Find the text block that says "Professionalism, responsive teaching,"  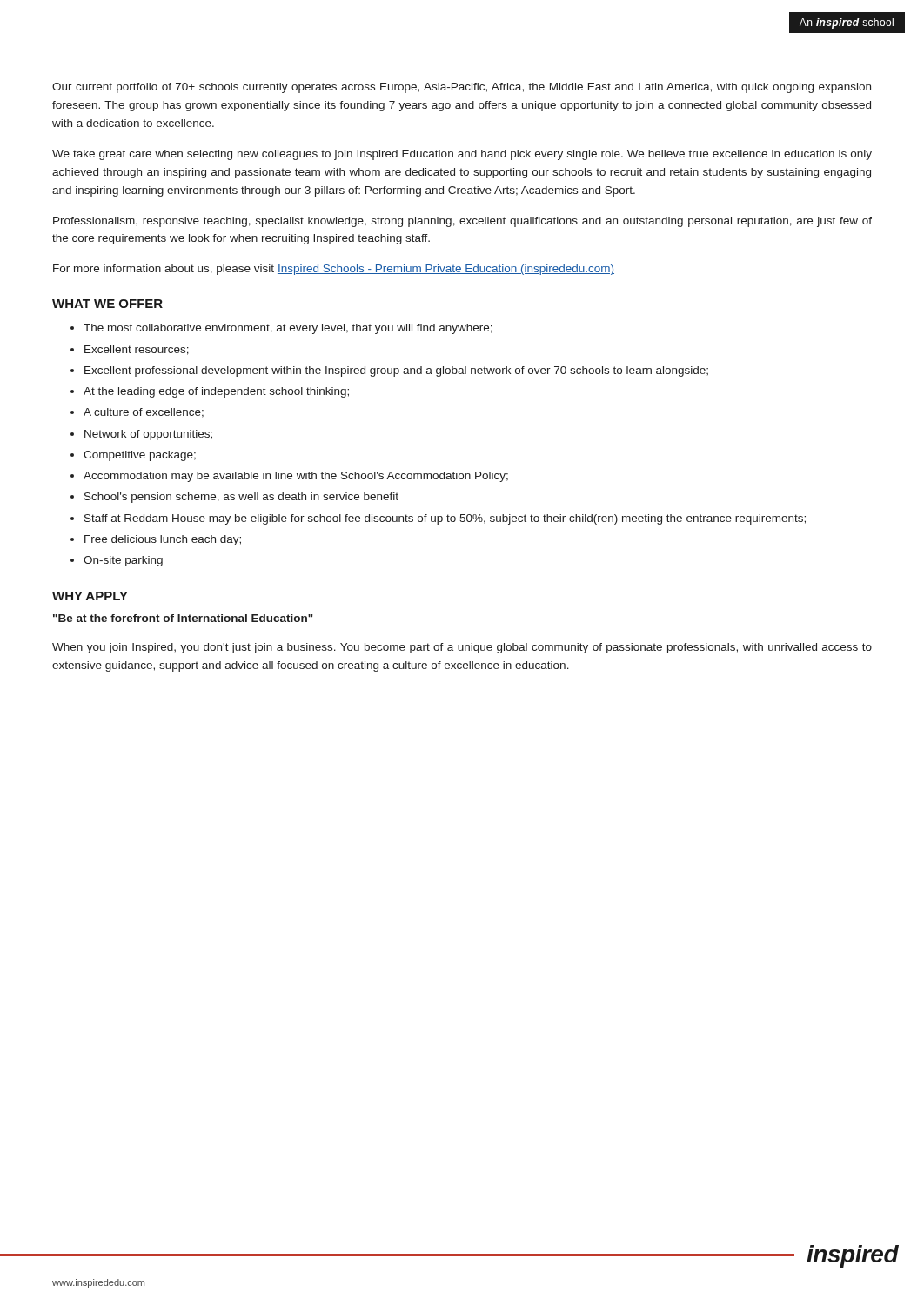click(462, 229)
